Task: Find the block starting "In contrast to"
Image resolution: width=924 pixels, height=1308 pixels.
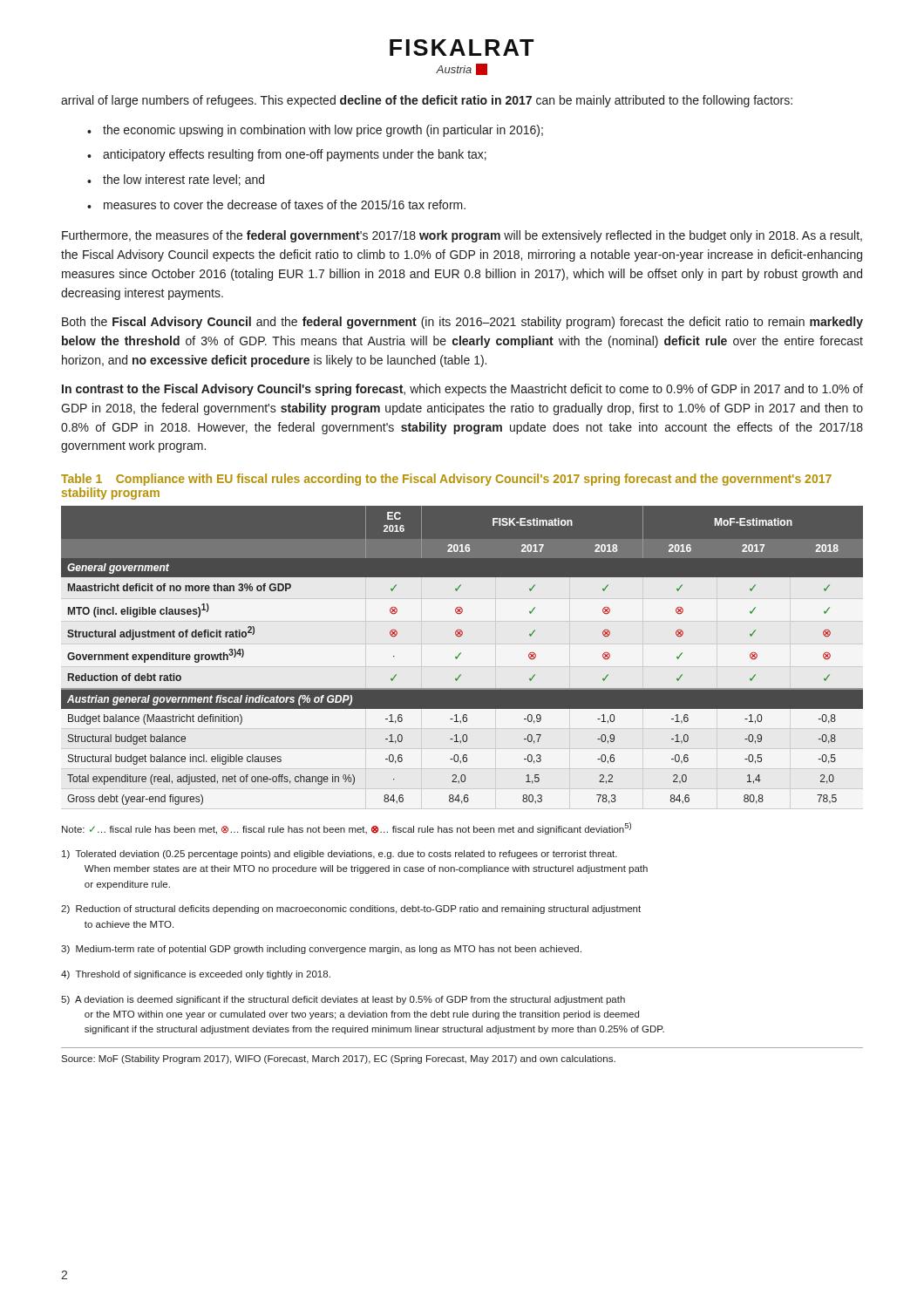Action: 462,418
